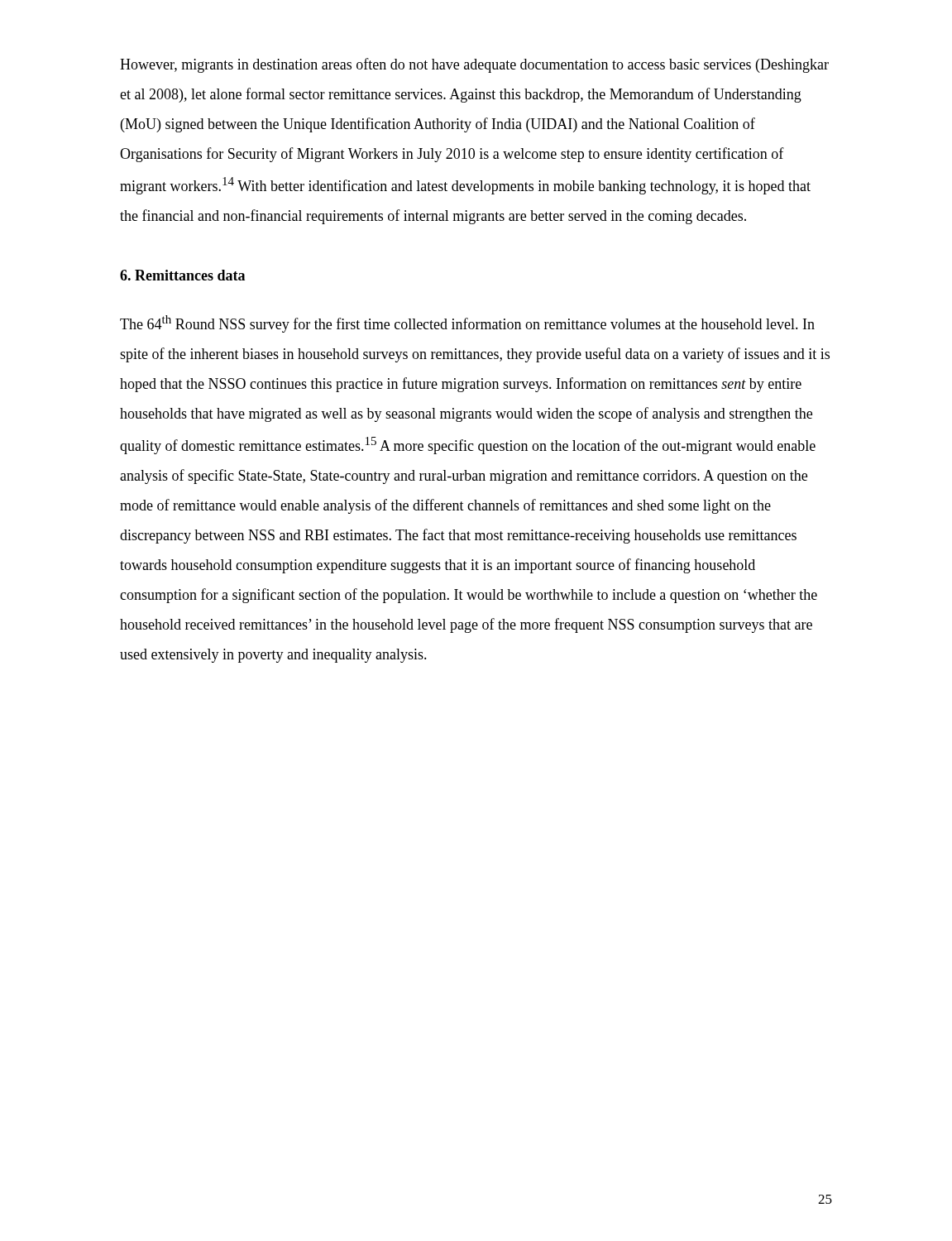The image size is (952, 1241).
Task: Select the section header containing "6. Remittances data"
Action: tap(183, 276)
